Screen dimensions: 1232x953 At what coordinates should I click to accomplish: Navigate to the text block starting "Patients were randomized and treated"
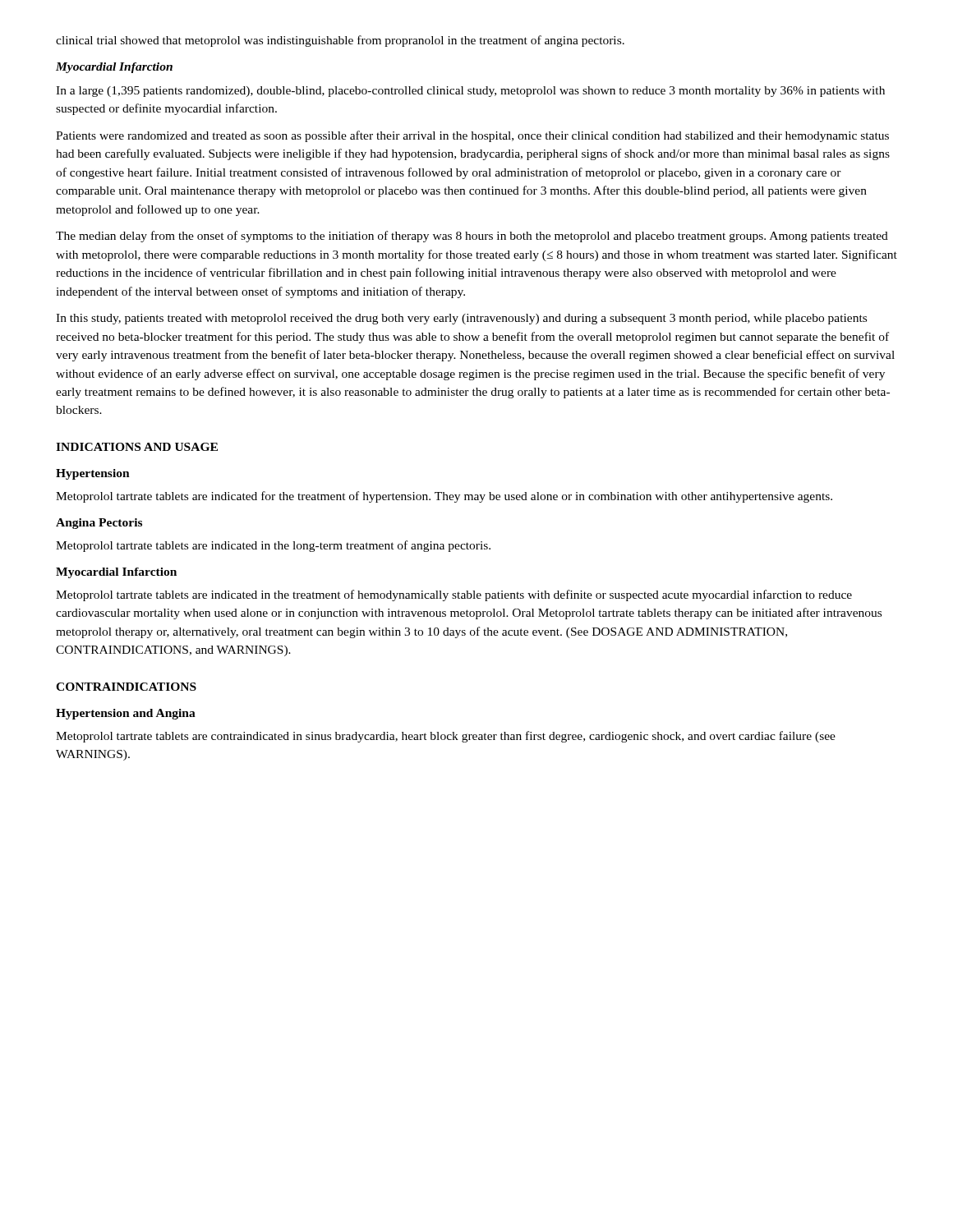[476, 173]
